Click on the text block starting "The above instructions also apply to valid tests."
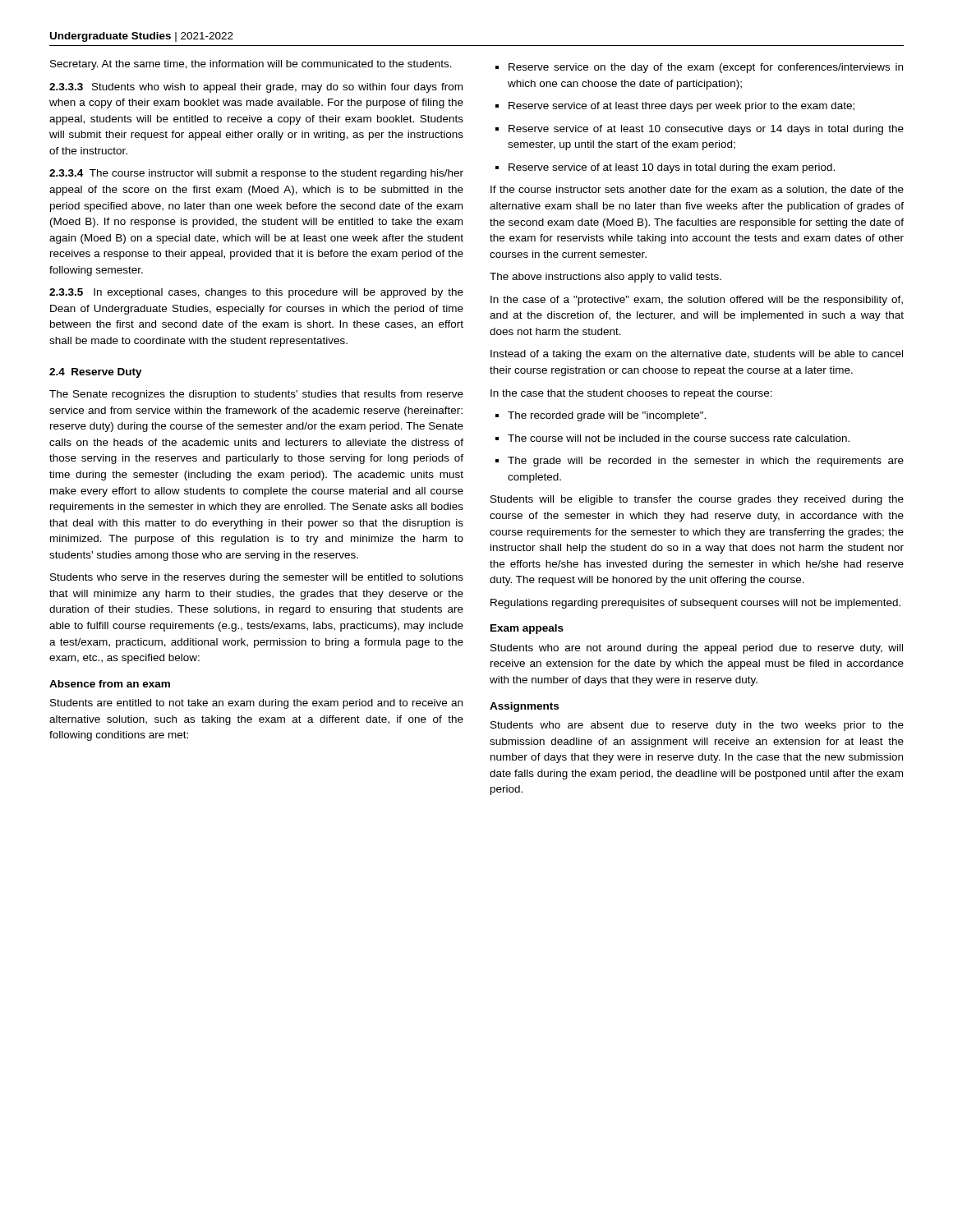The height and width of the screenshot is (1232, 953). pos(697,277)
